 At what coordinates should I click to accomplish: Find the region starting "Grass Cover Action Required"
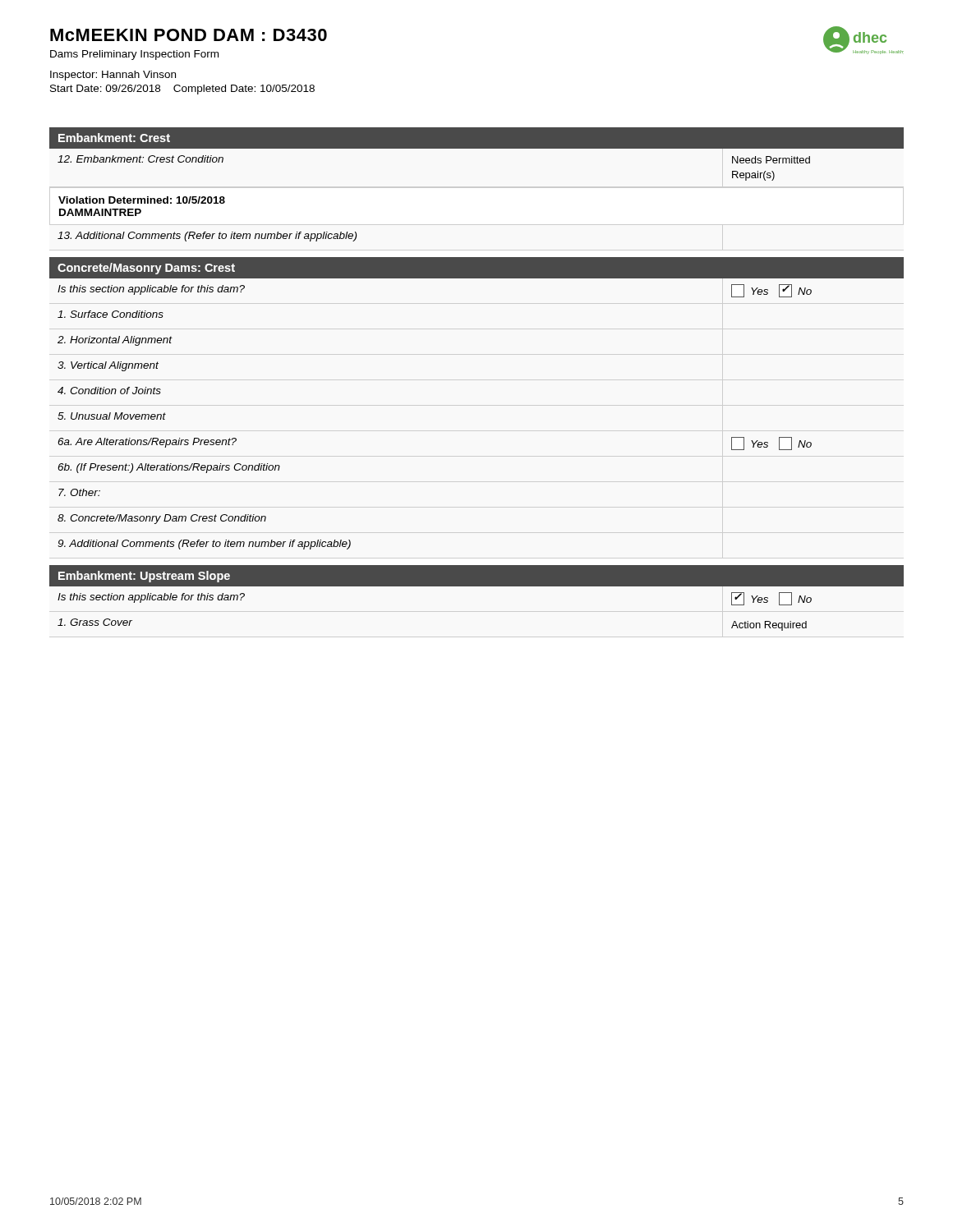(x=94, y=625)
